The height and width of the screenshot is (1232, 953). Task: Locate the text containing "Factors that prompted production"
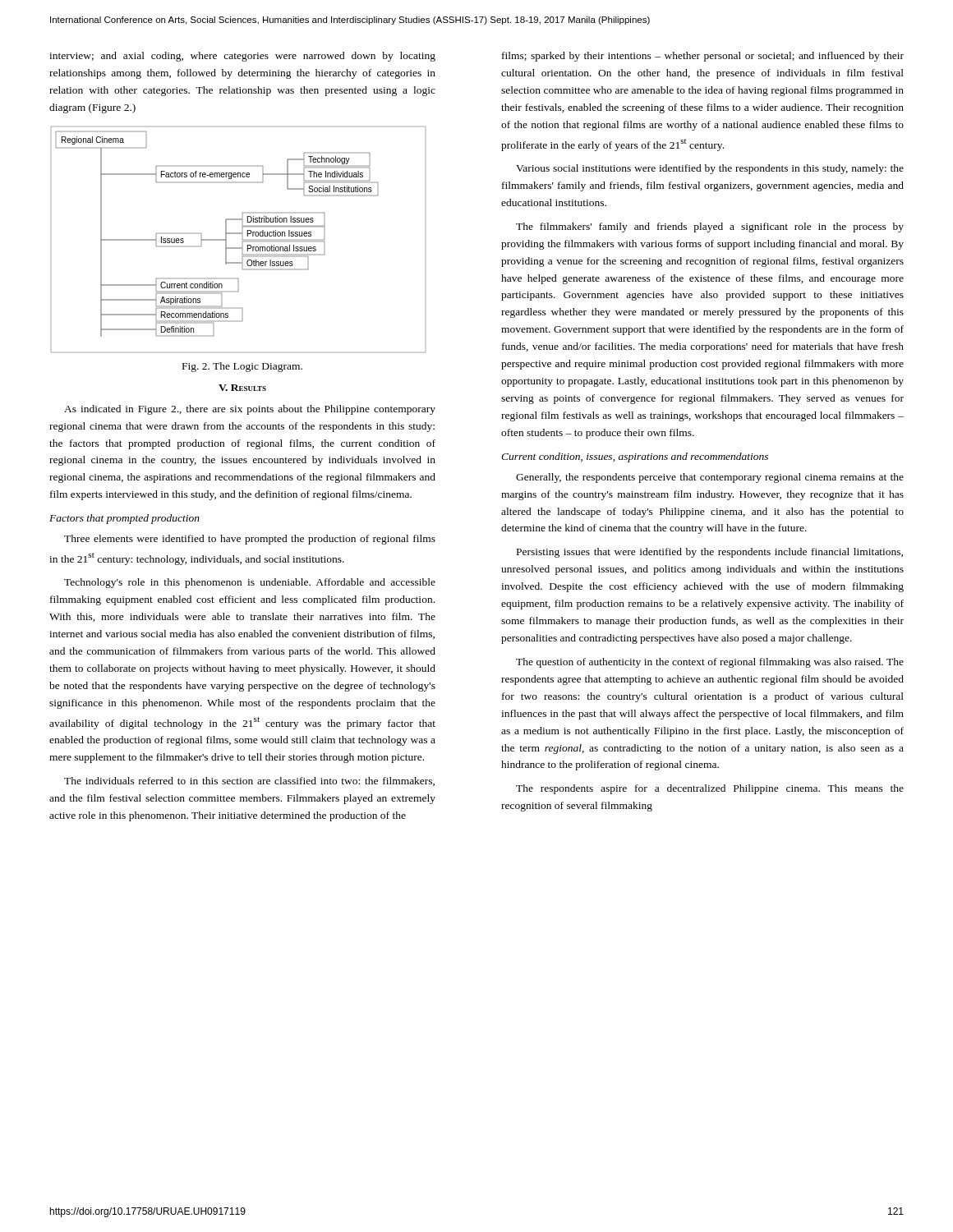pyautogui.click(x=124, y=519)
